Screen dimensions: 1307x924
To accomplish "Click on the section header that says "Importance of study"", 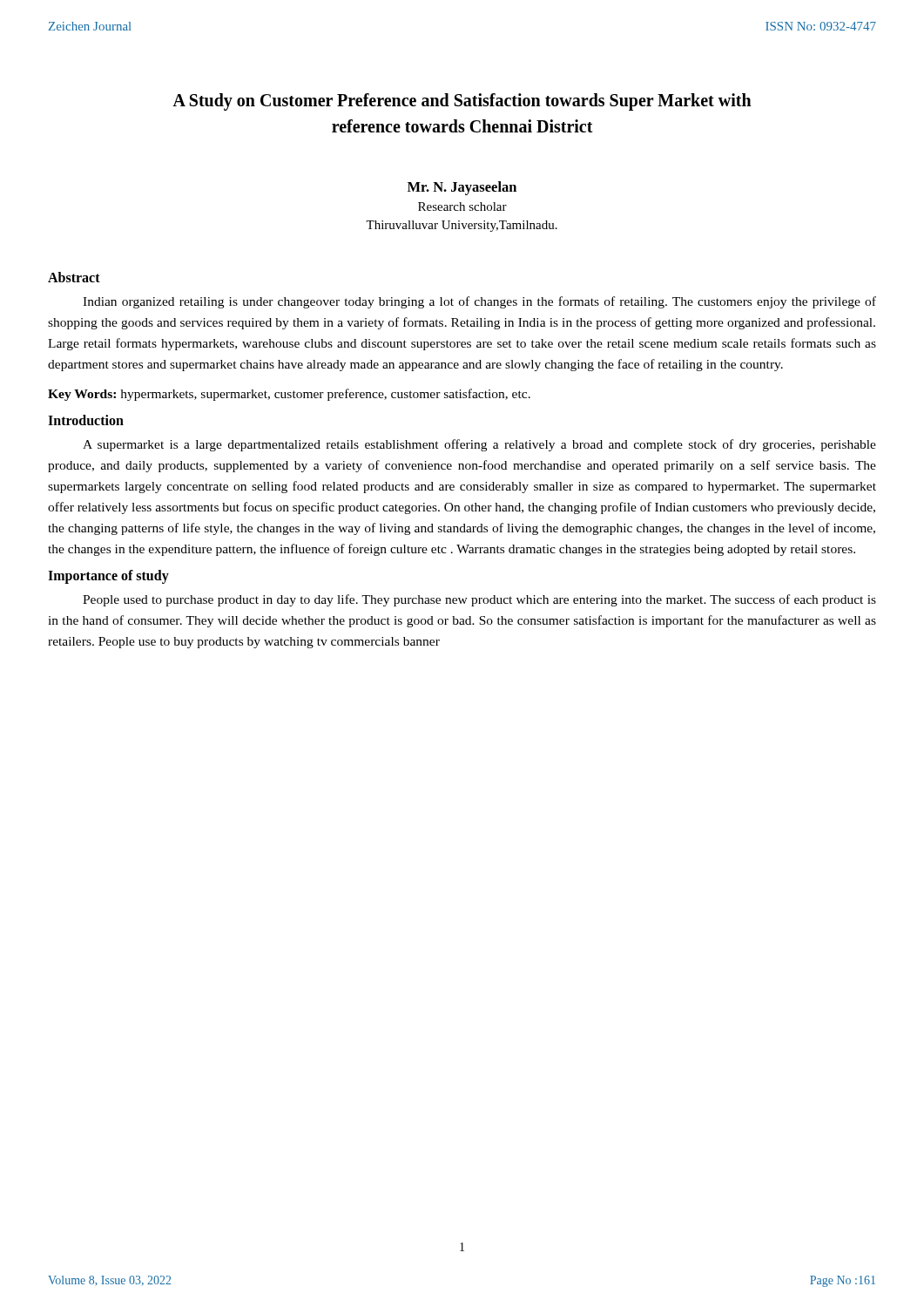I will pos(108,576).
